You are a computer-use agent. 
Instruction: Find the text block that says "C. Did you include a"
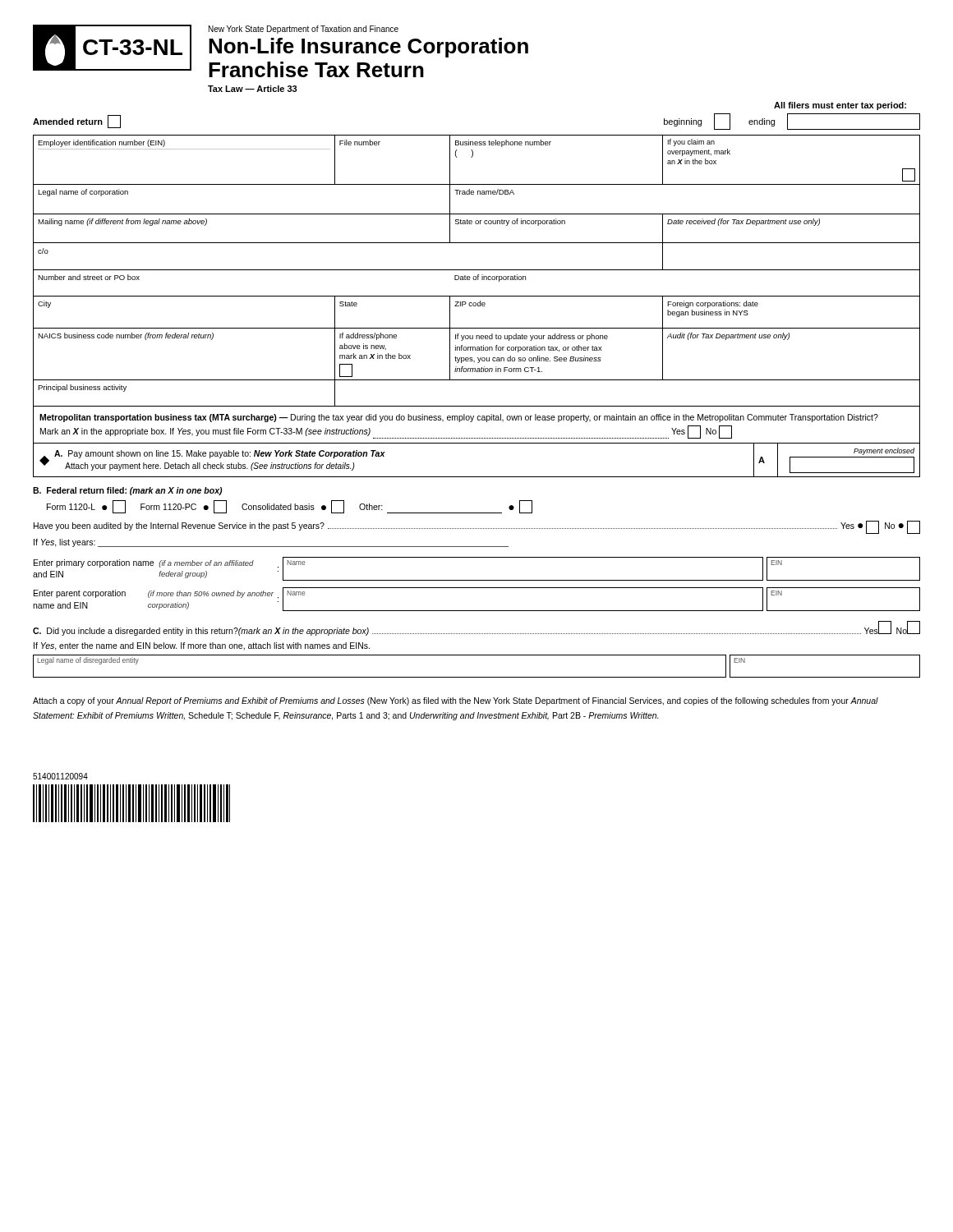tap(476, 650)
